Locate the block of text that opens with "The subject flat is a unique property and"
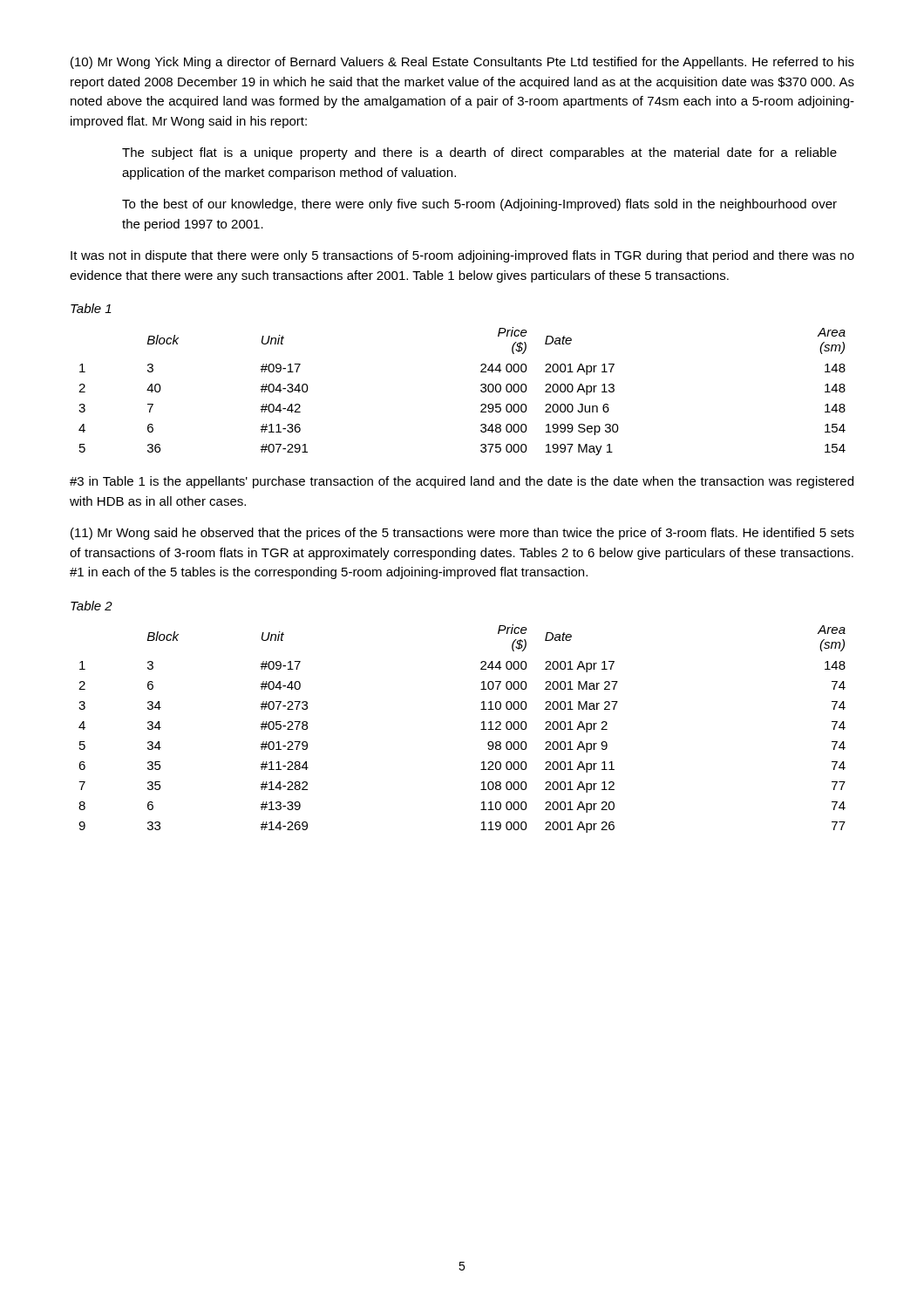Image resolution: width=924 pixels, height=1308 pixels. pyautogui.click(x=479, y=163)
